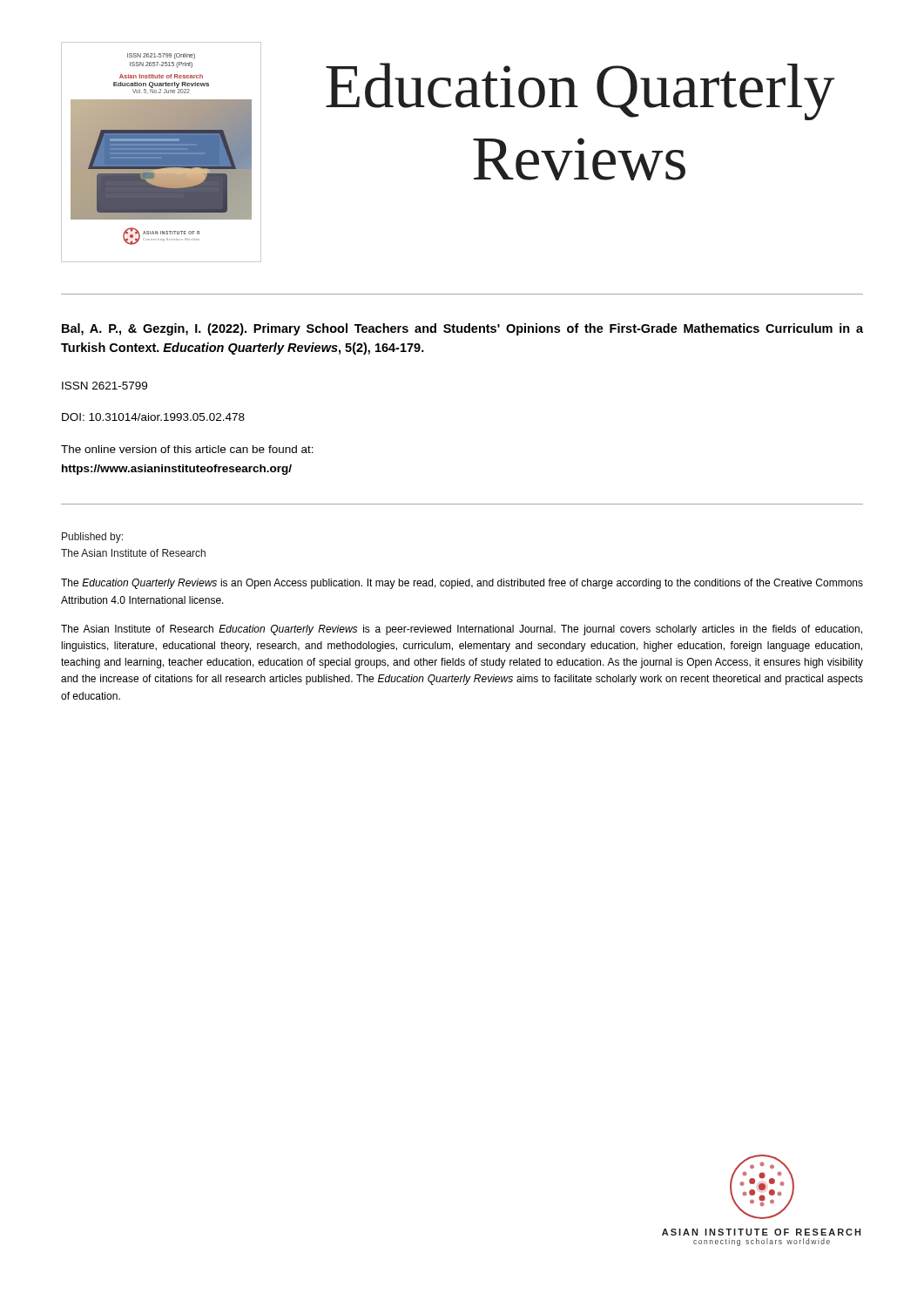Image resolution: width=924 pixels, height=1307 pixels.
Task: Locate the text containing "ISSN 2621-5799"
Action: point(104,385)
